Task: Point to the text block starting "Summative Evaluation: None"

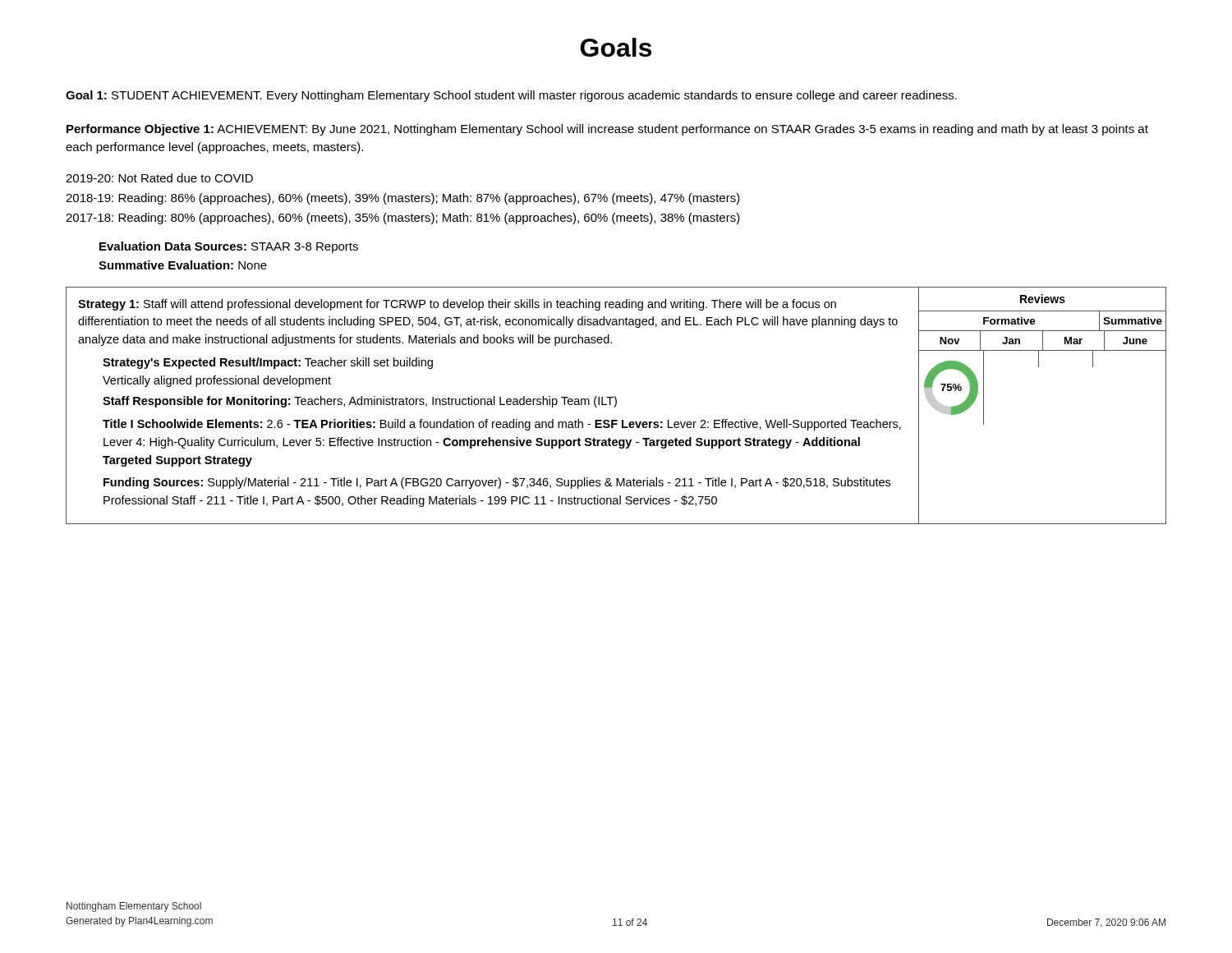Action: (183, 265)
